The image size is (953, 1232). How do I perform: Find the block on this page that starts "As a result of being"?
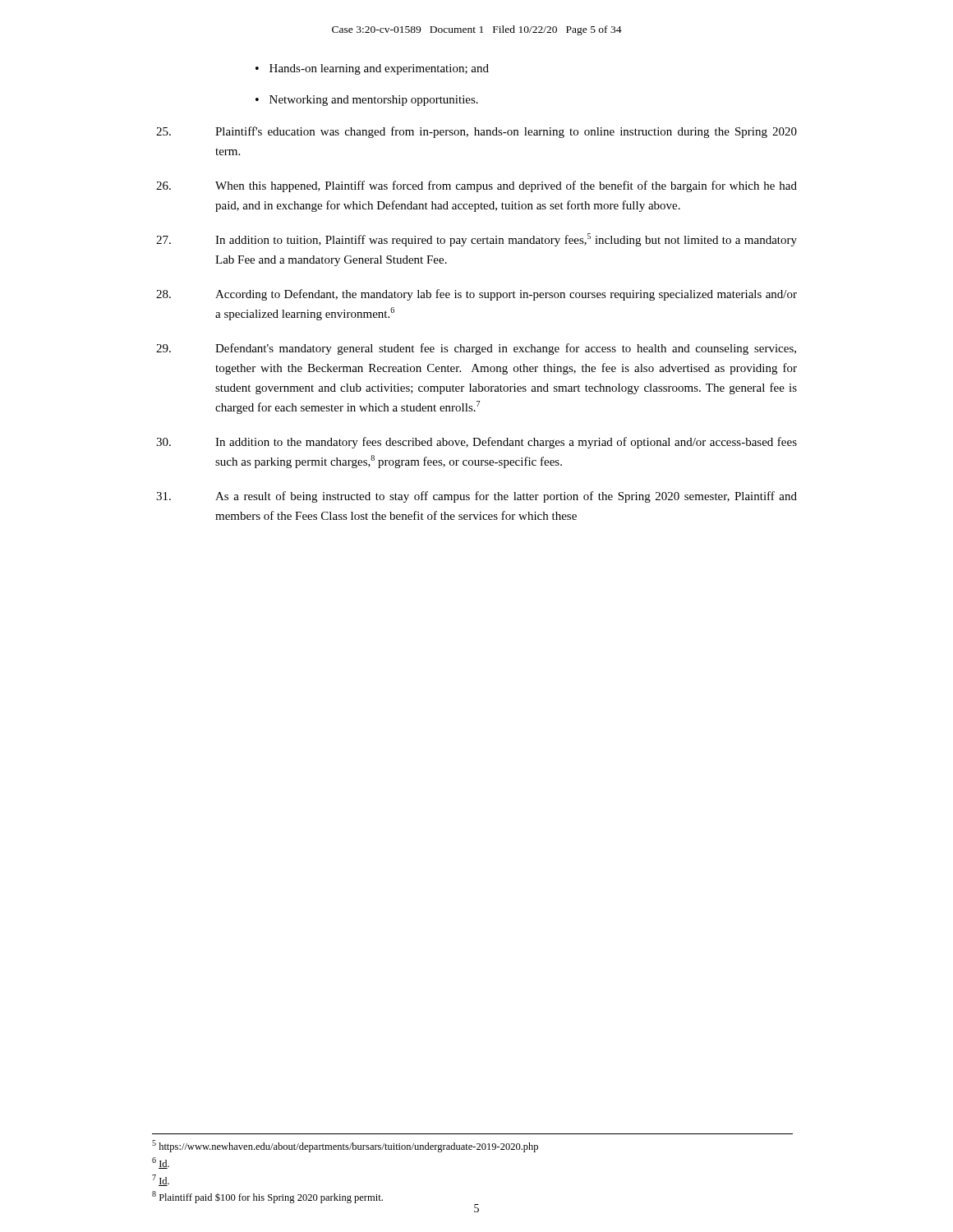click(476, 506)
